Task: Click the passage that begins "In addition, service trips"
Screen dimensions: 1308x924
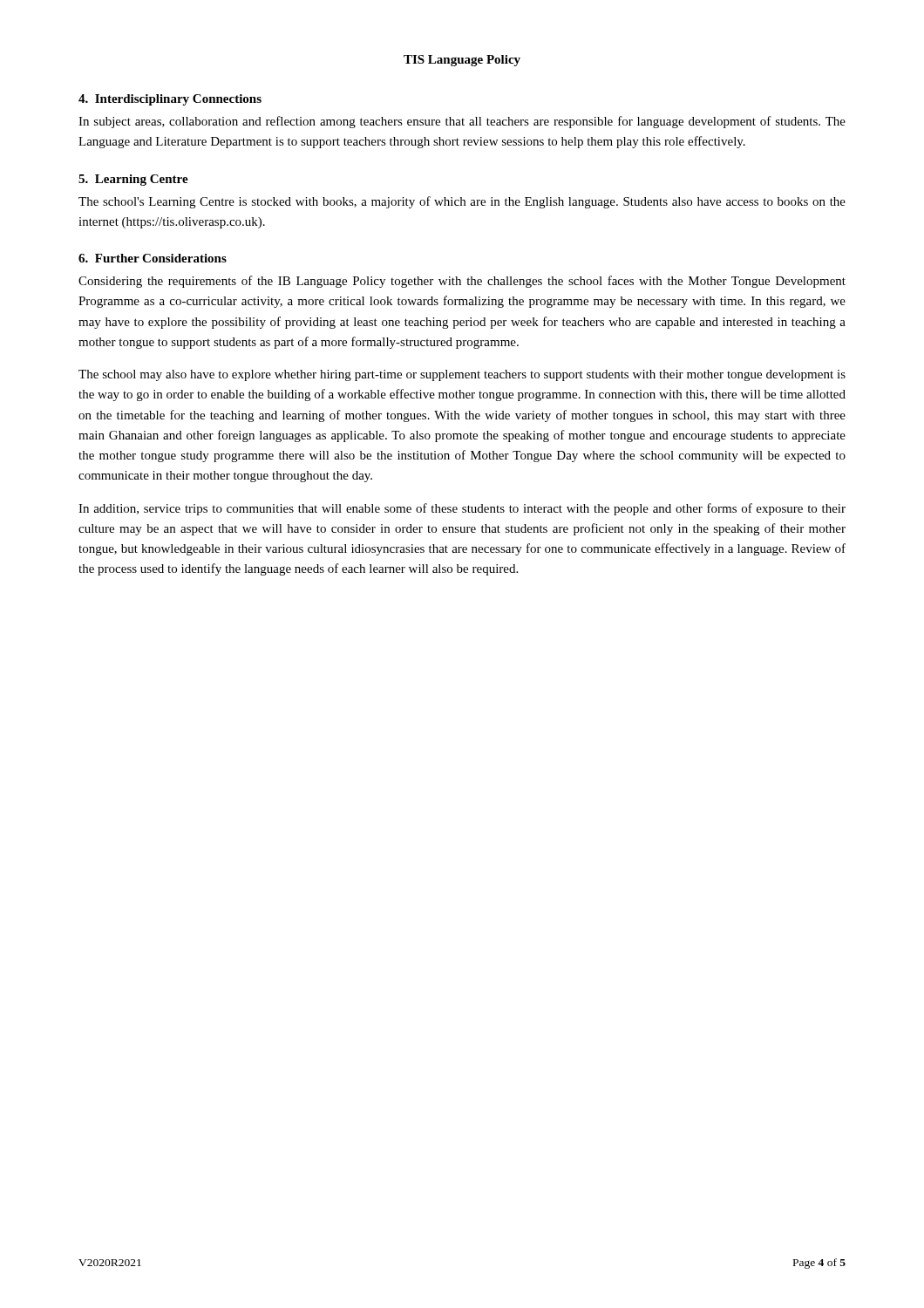Action: point(462,538)
